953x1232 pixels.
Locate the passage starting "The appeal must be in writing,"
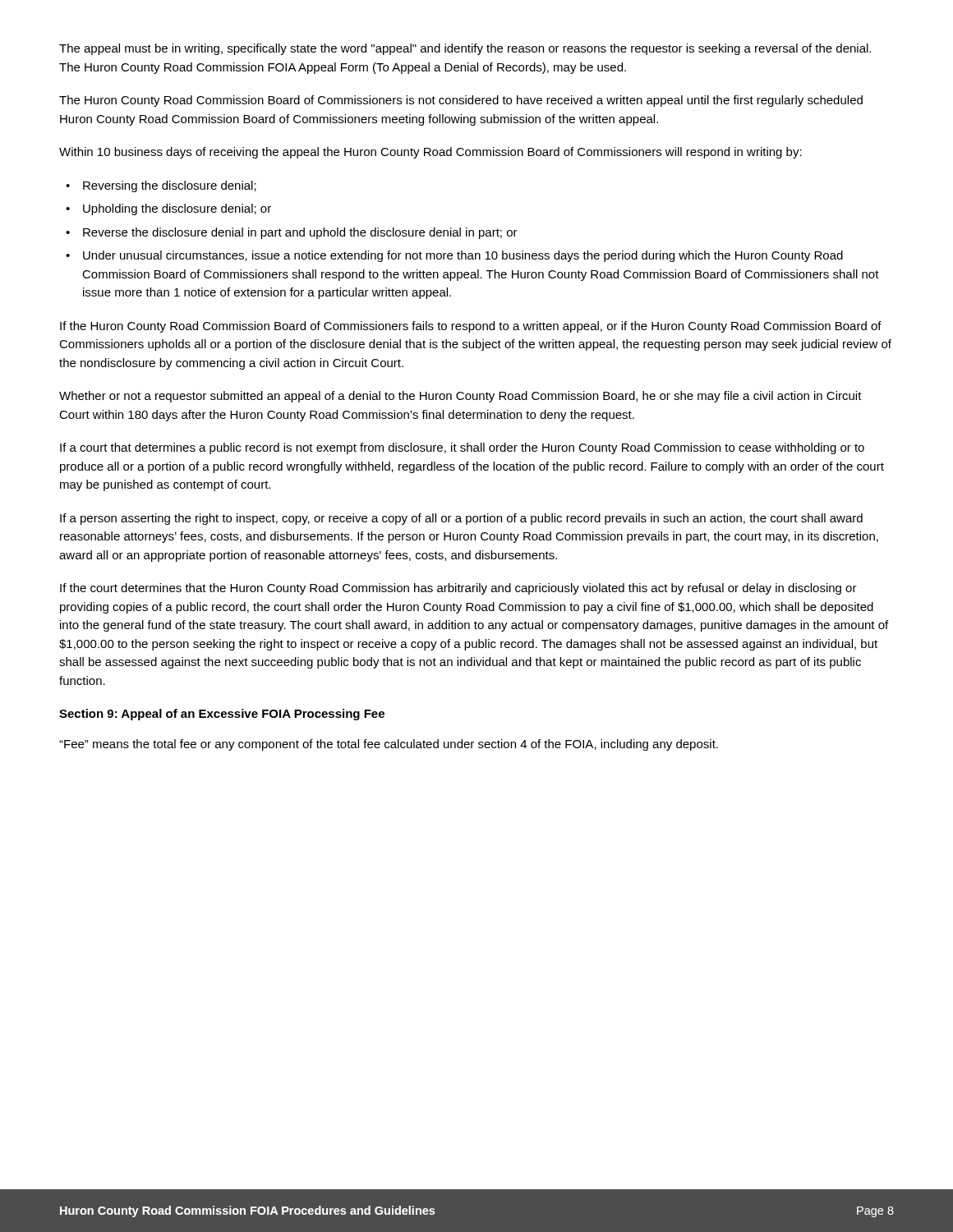[466, 57]
